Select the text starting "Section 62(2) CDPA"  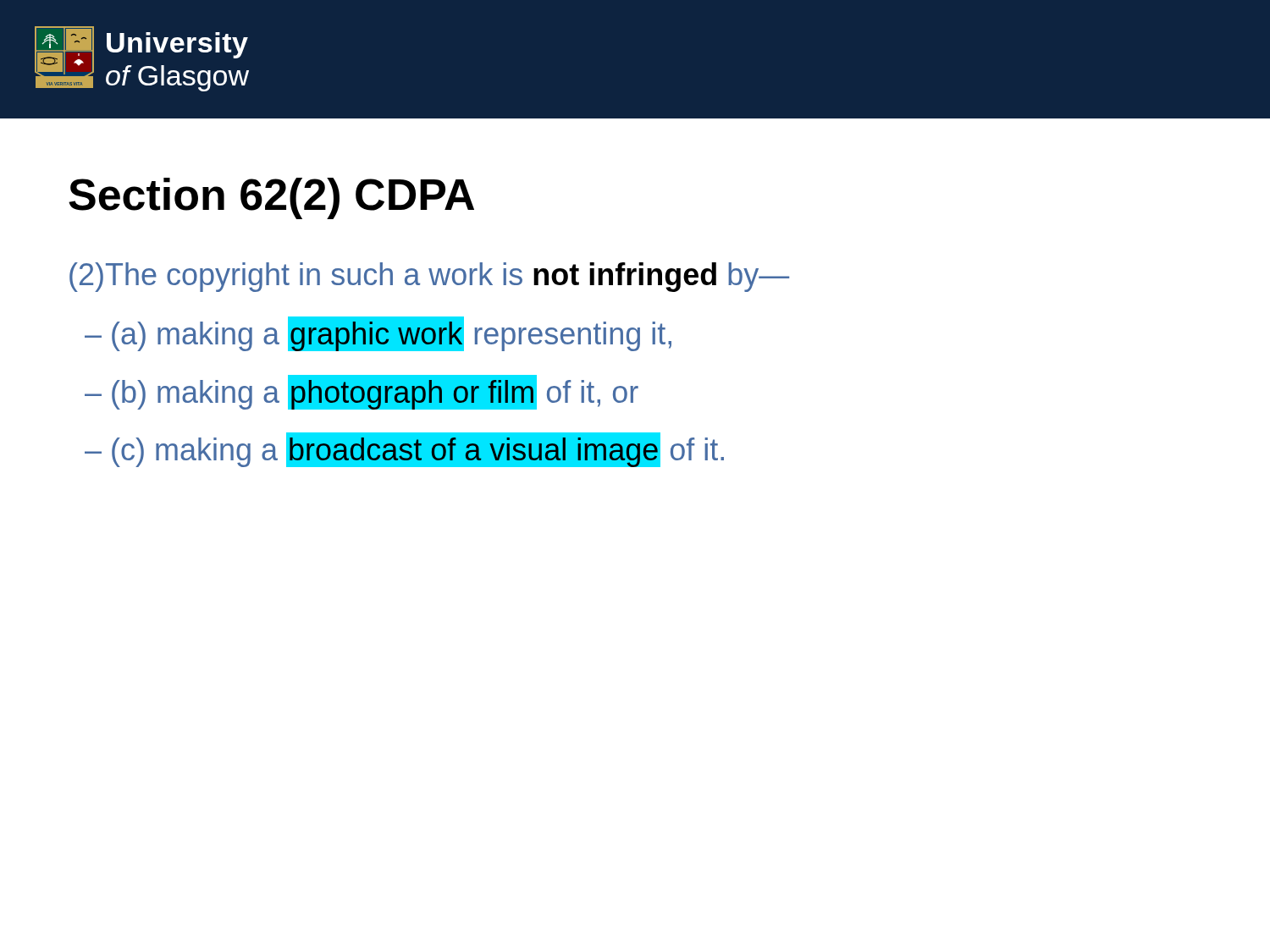(x=272, y=195)
